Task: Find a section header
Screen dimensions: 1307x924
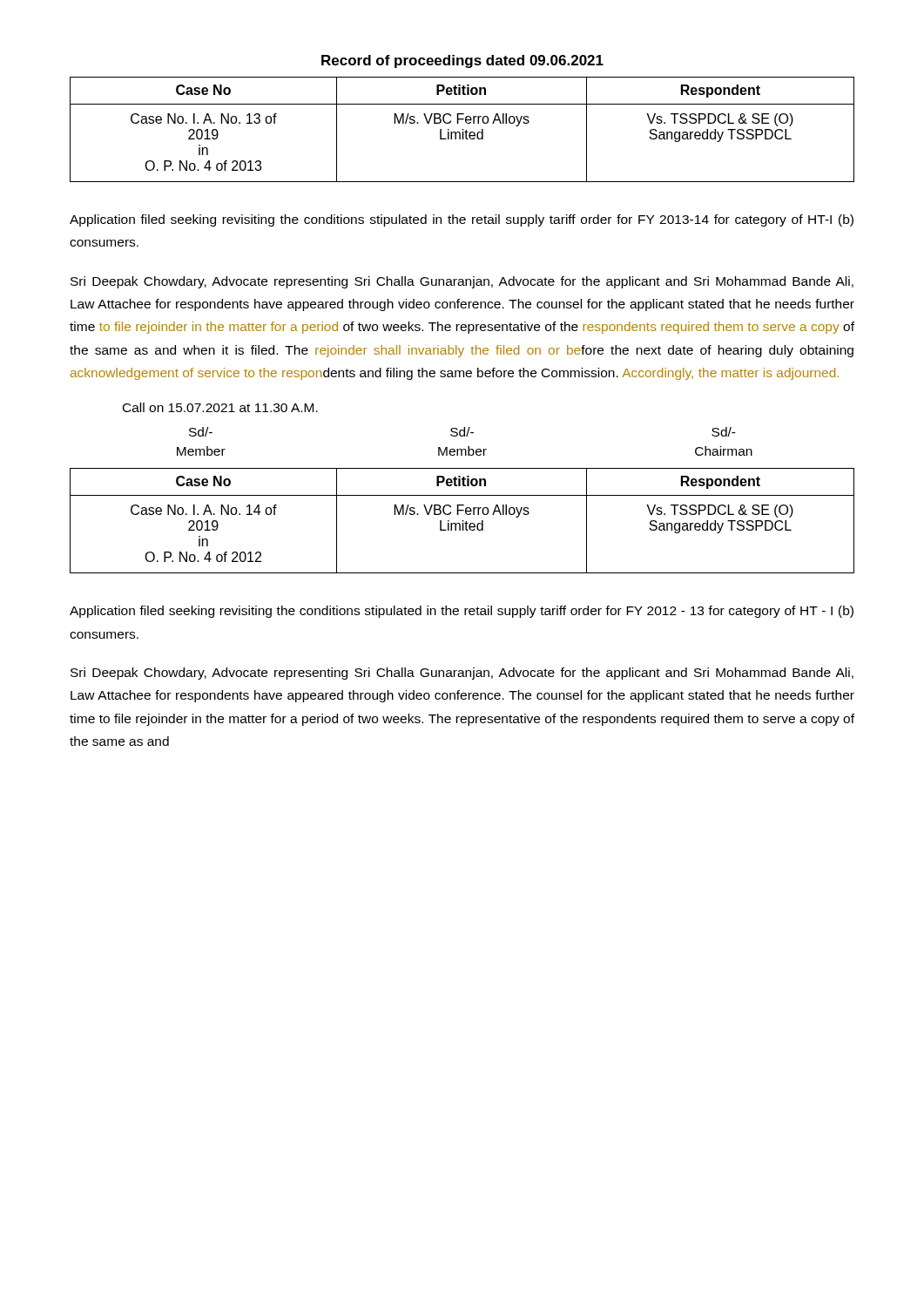Action: 462,61
